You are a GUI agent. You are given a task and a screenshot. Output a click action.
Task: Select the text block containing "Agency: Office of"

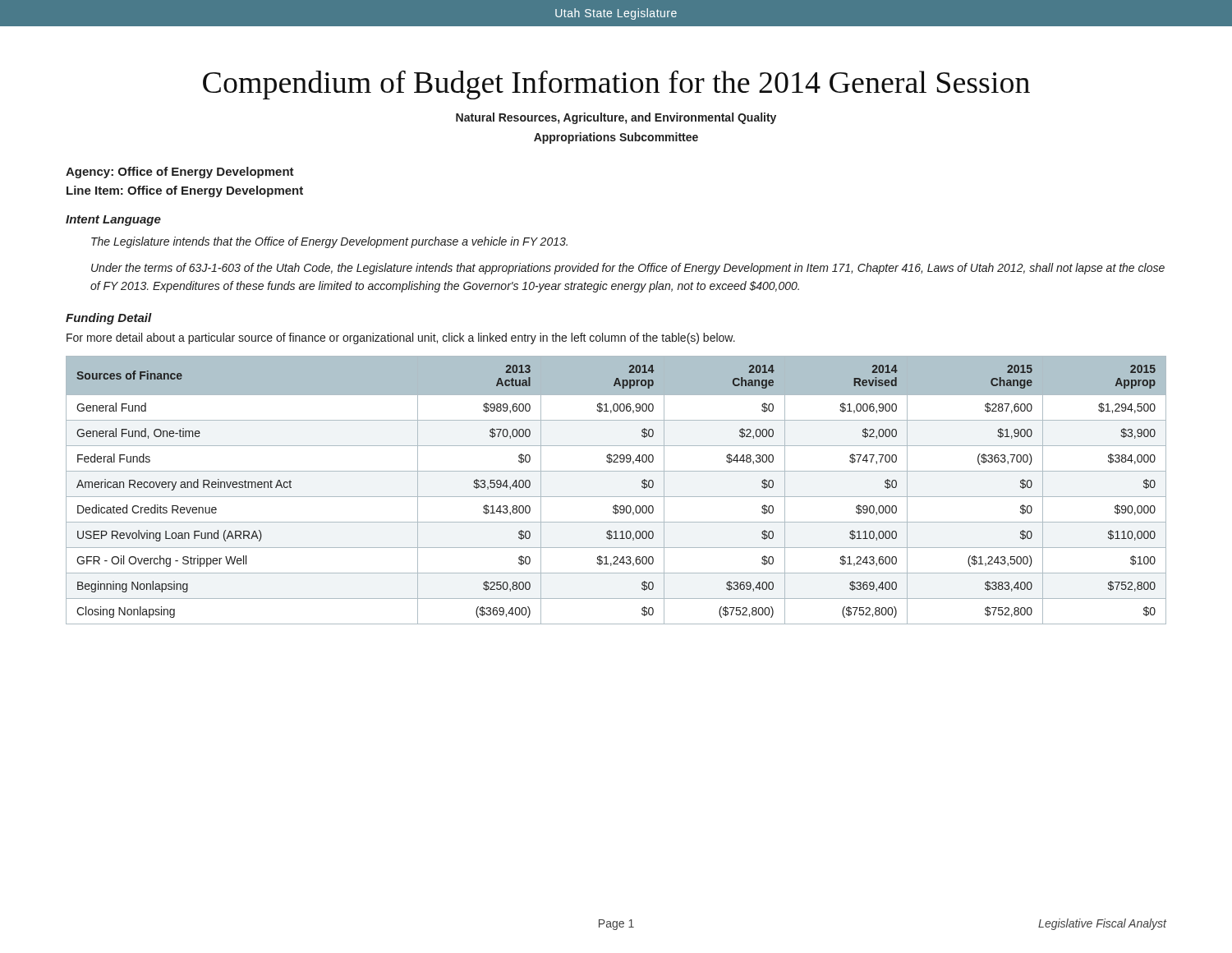coord(180,171)
